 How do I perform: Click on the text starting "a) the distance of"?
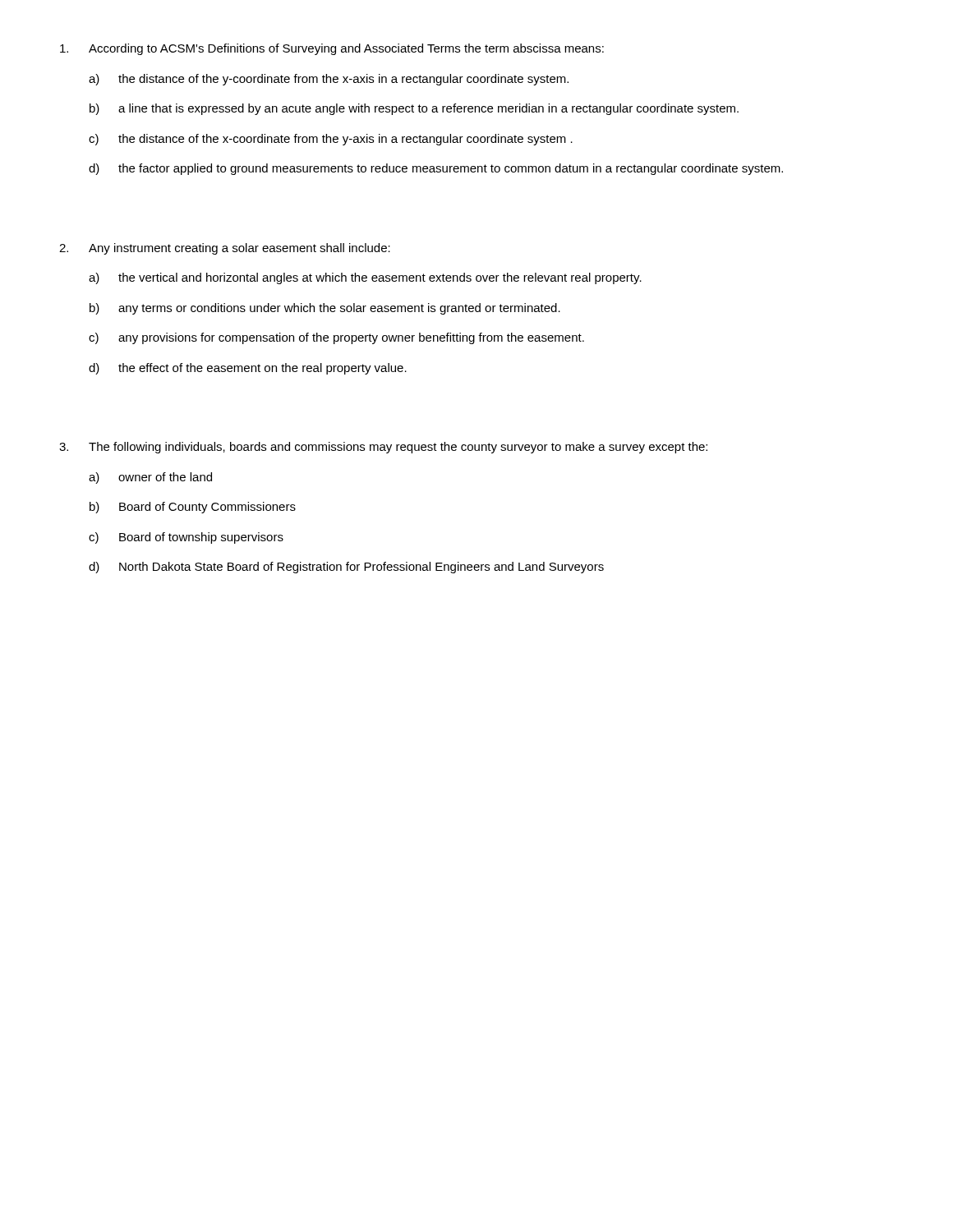[491, 79]
